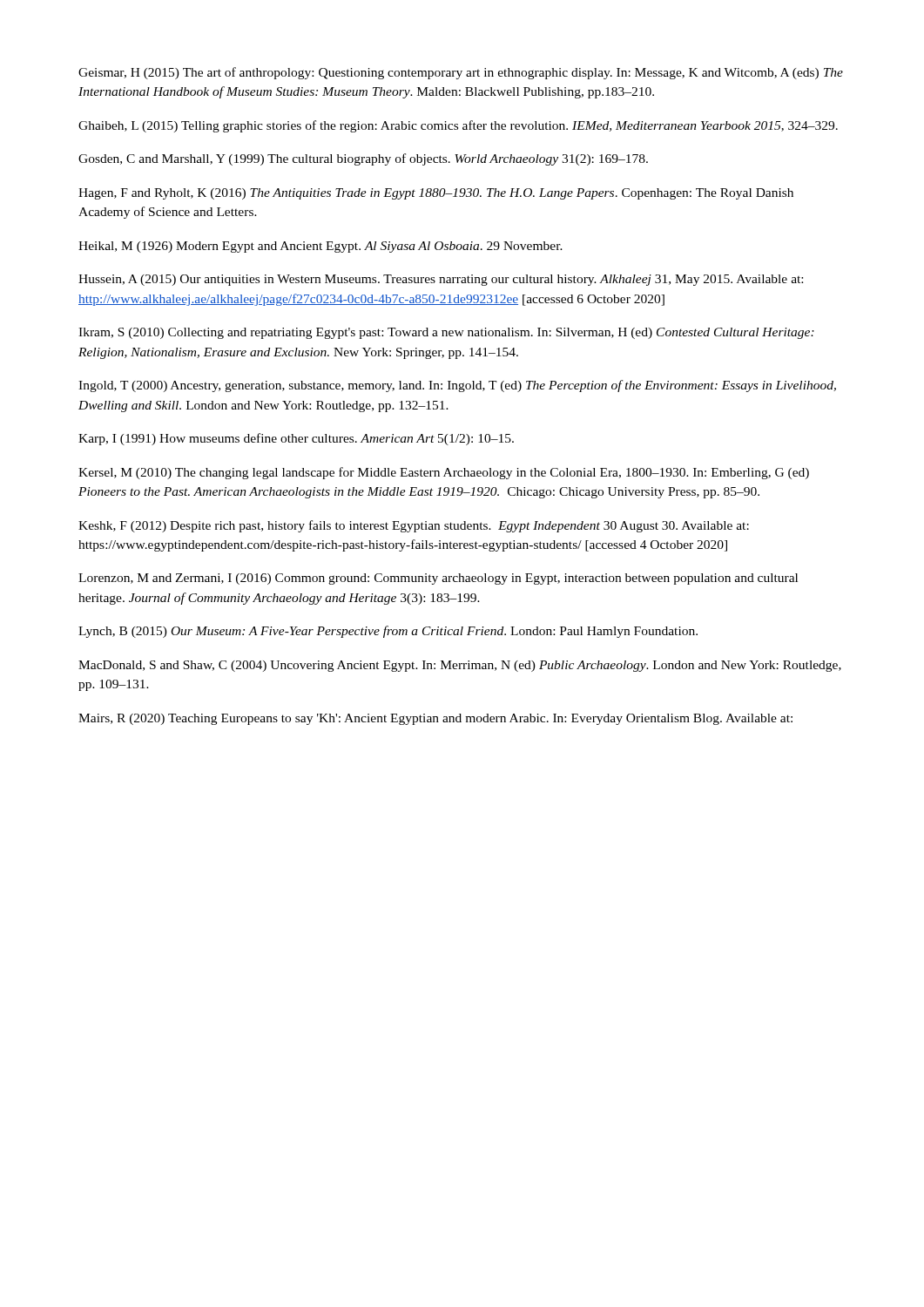Locate the text block starting "Hagen, F and Ryholt, K (2016)"
This screenshot has height=1307, width=924.
coord(436,202)
